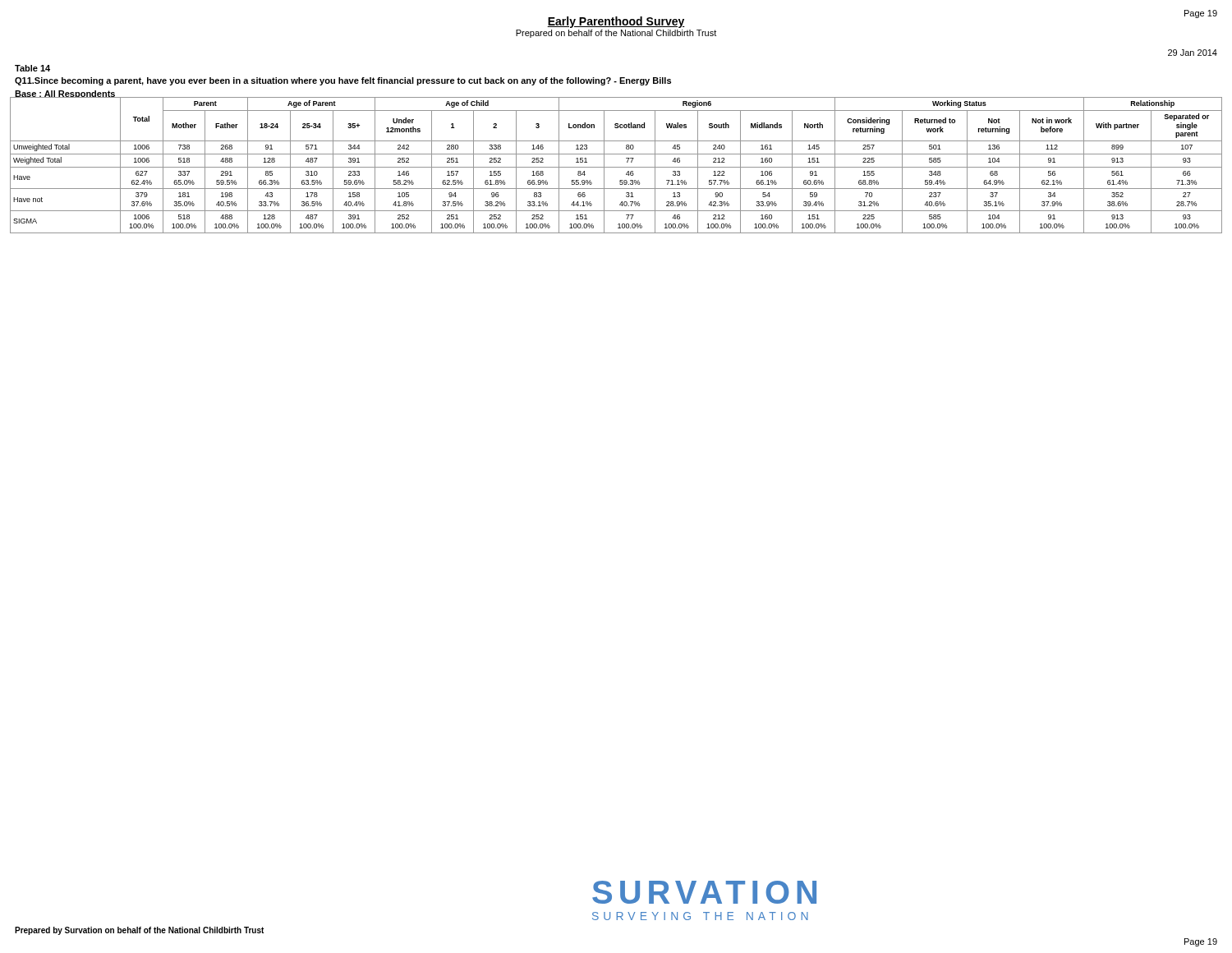This screenshot has width=1232, height=953.
Task: Navigate to the passage starting "Table 14 Q11.Since"
Action: pyautogui.click(x=343, y=81)
